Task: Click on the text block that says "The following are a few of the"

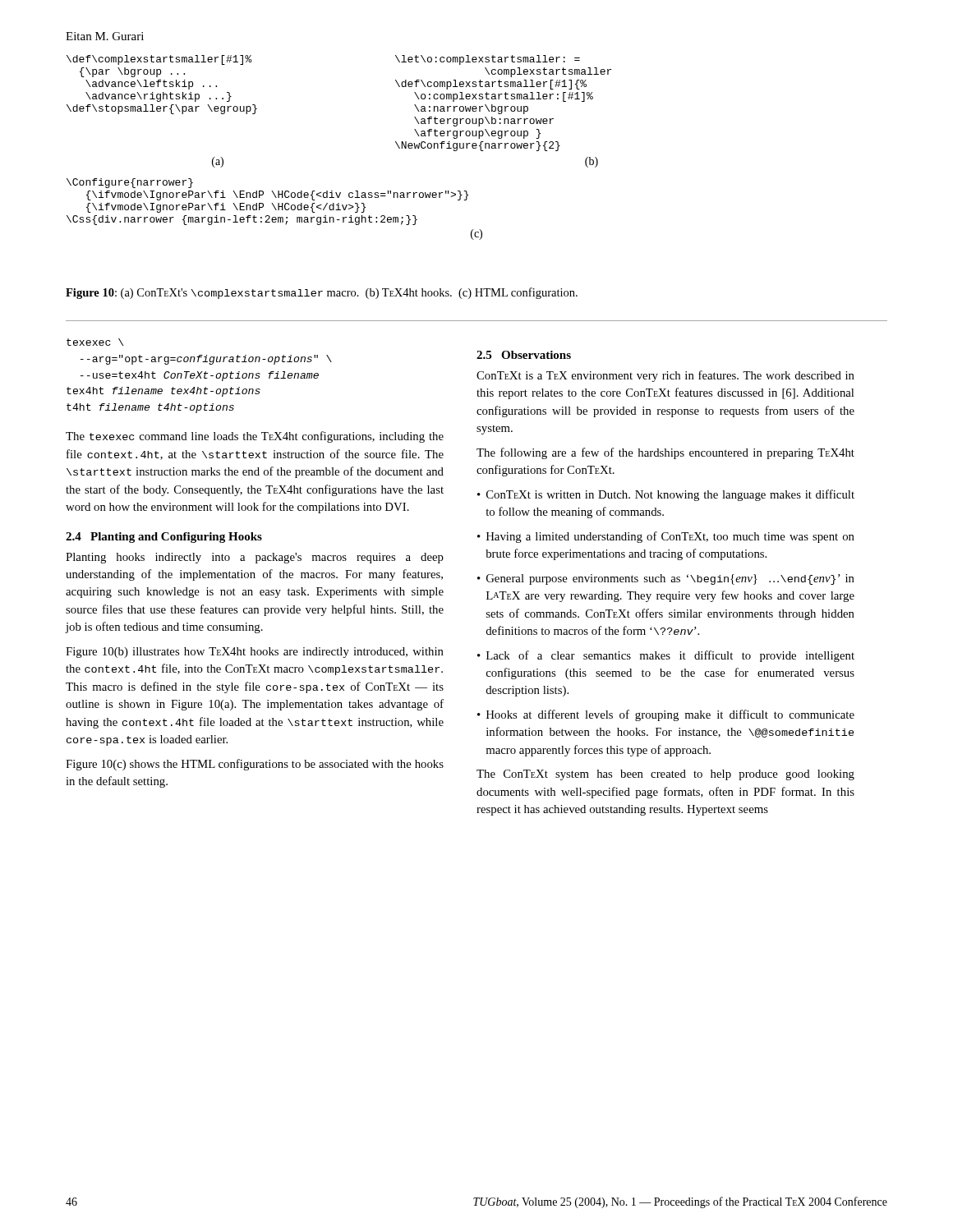Action: click(x=665, y=461)
